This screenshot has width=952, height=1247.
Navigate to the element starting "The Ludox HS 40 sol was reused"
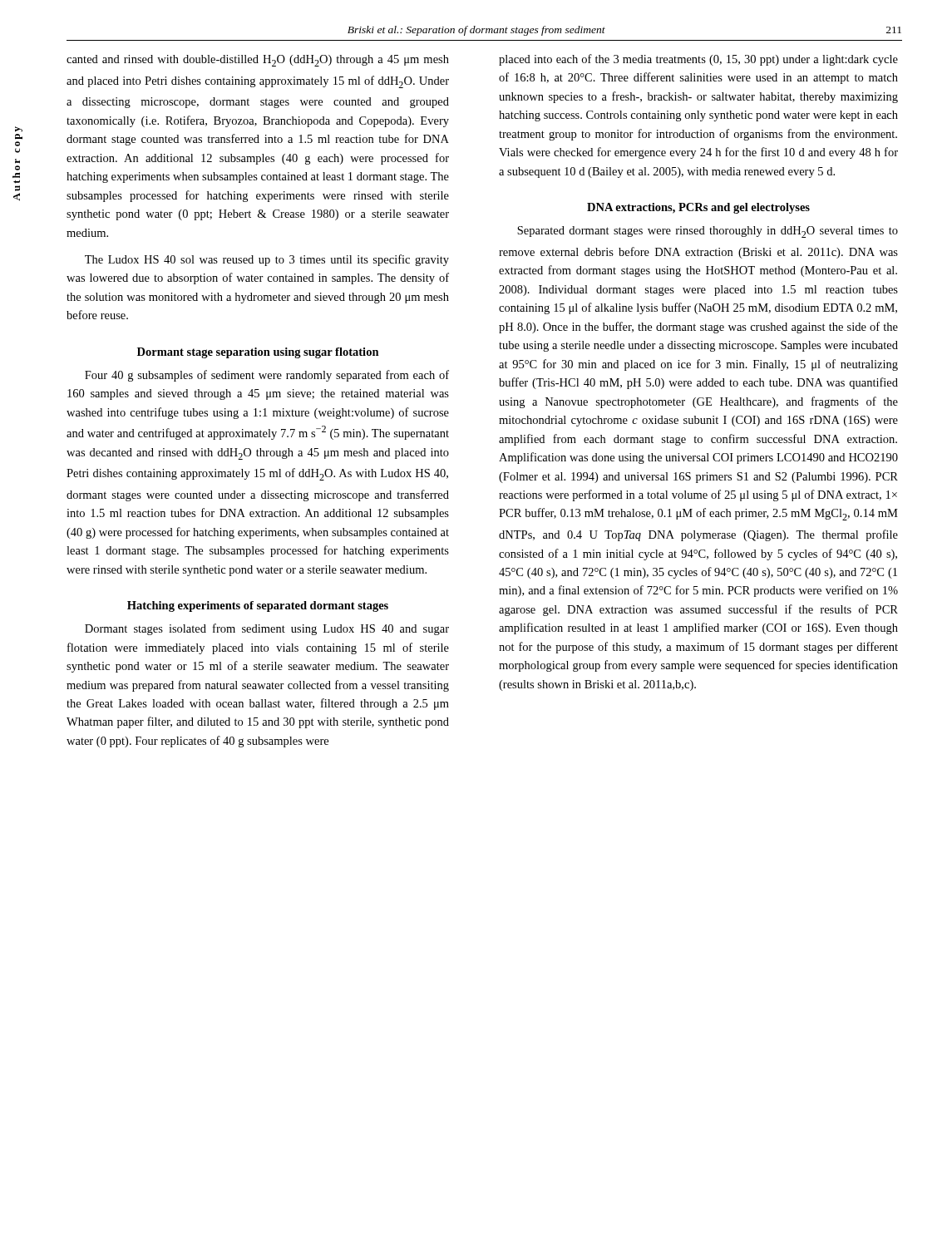(x=258, y=287)
